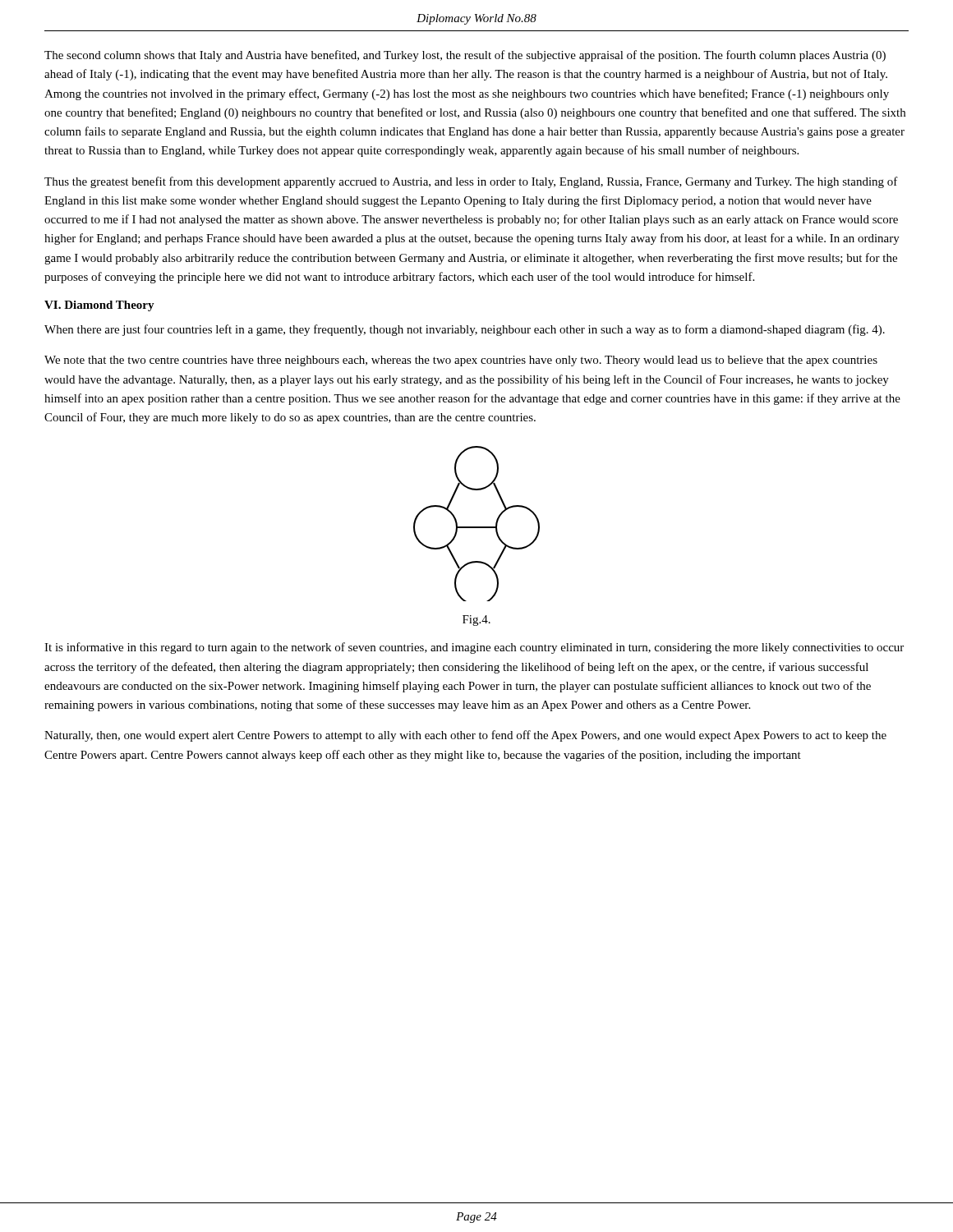Navigate to the block starting "Thus the greatest benefit from this development apparently"
This screenshot has width=953, height=1232.
[x=472, y=229]
